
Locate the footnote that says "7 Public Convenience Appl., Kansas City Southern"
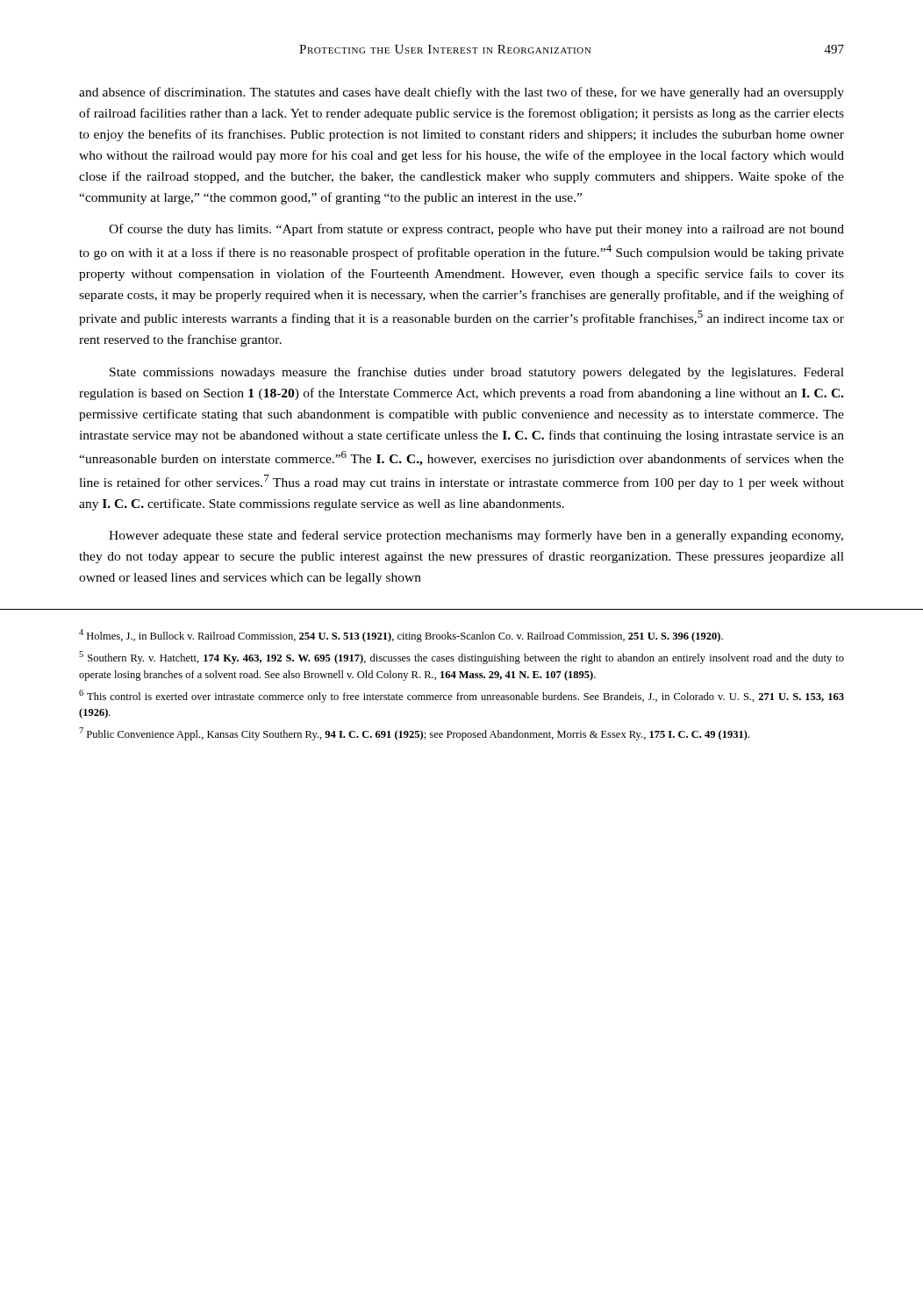coord(415,733)
